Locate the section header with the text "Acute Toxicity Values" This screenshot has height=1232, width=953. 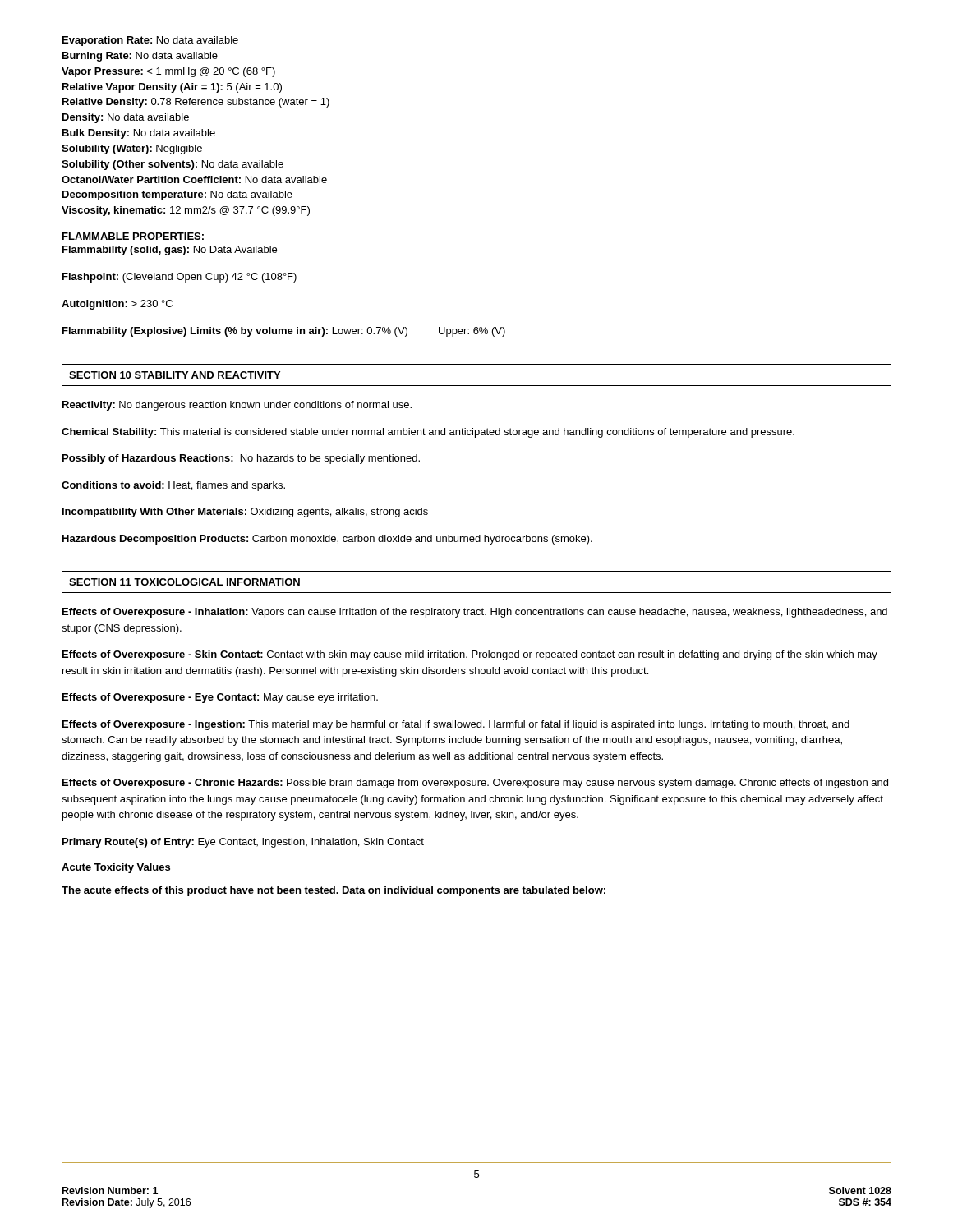pos(116,867)
